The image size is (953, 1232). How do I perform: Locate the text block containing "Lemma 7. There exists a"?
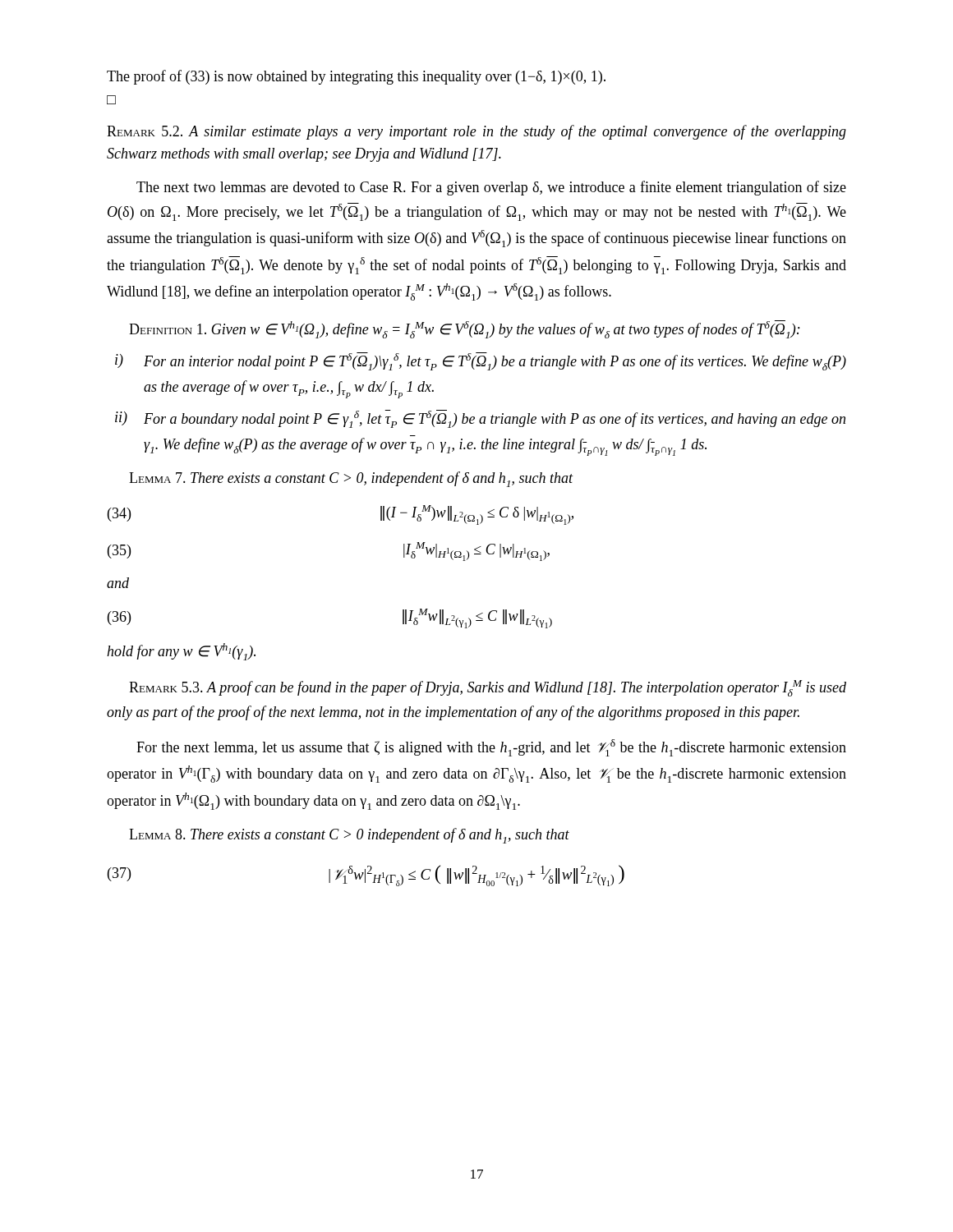click(x=340, y=479)
